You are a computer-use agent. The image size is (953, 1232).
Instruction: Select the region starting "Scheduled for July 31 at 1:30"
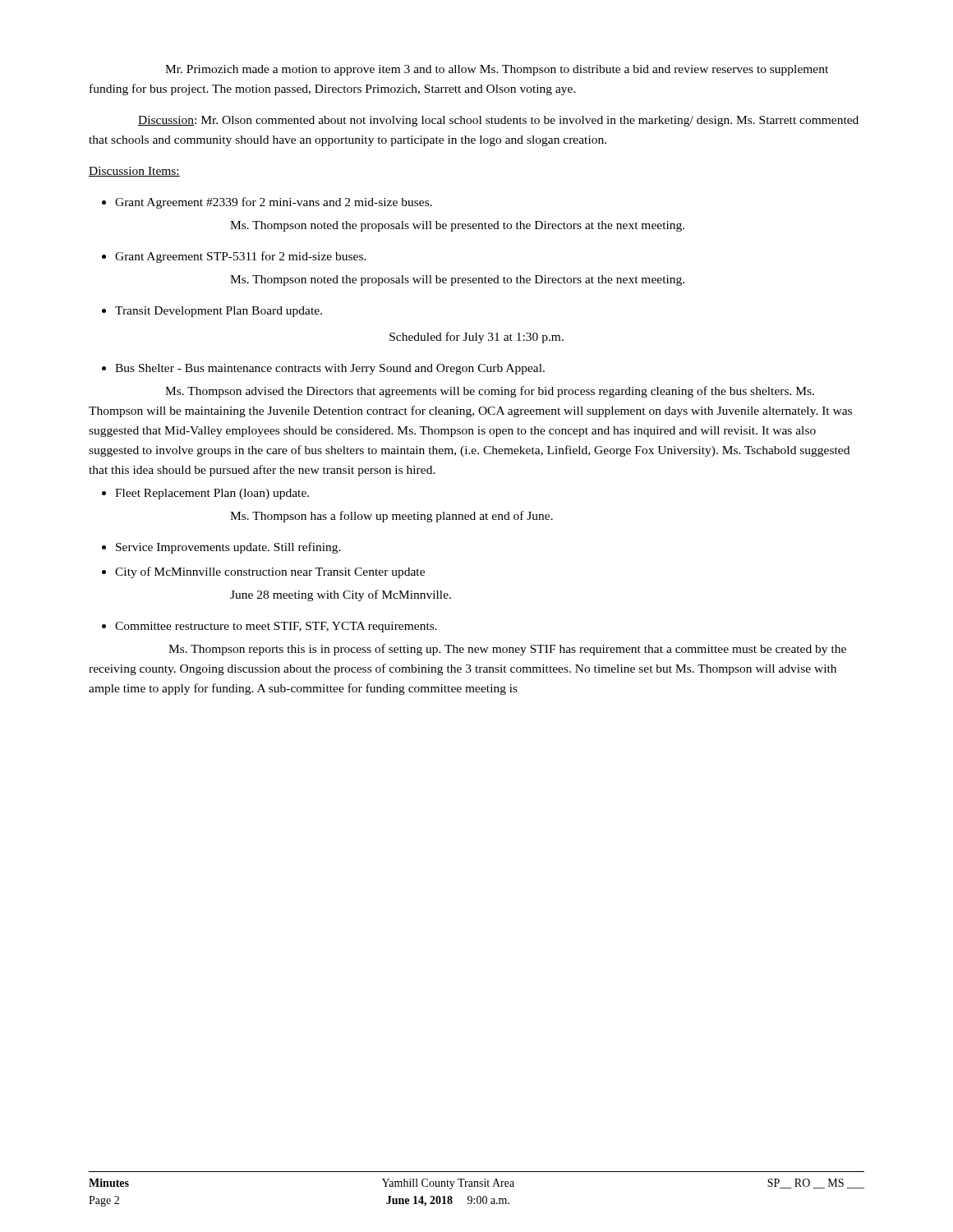(476, 336)
